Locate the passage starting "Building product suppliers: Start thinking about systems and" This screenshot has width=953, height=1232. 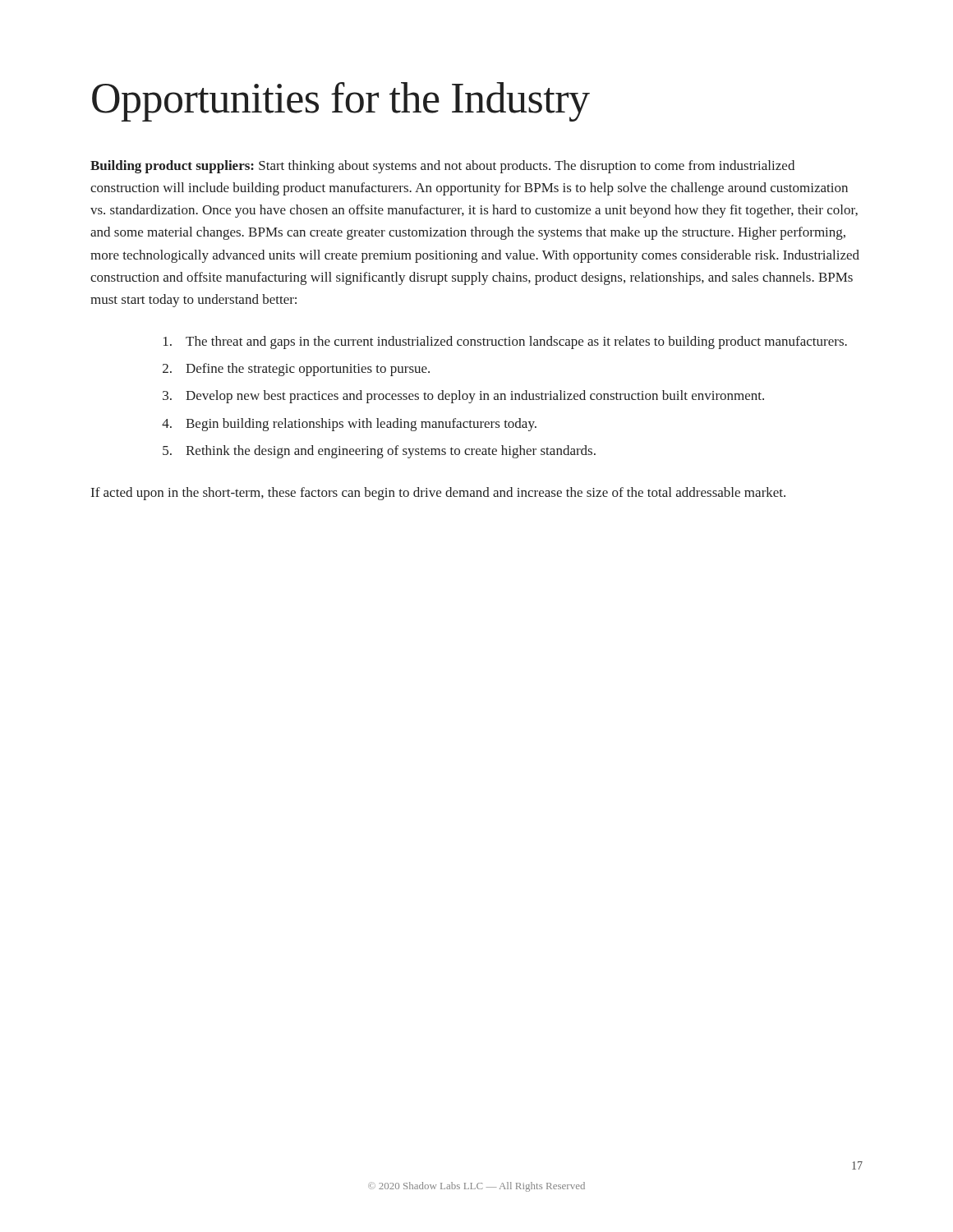[x=475, y=232]
